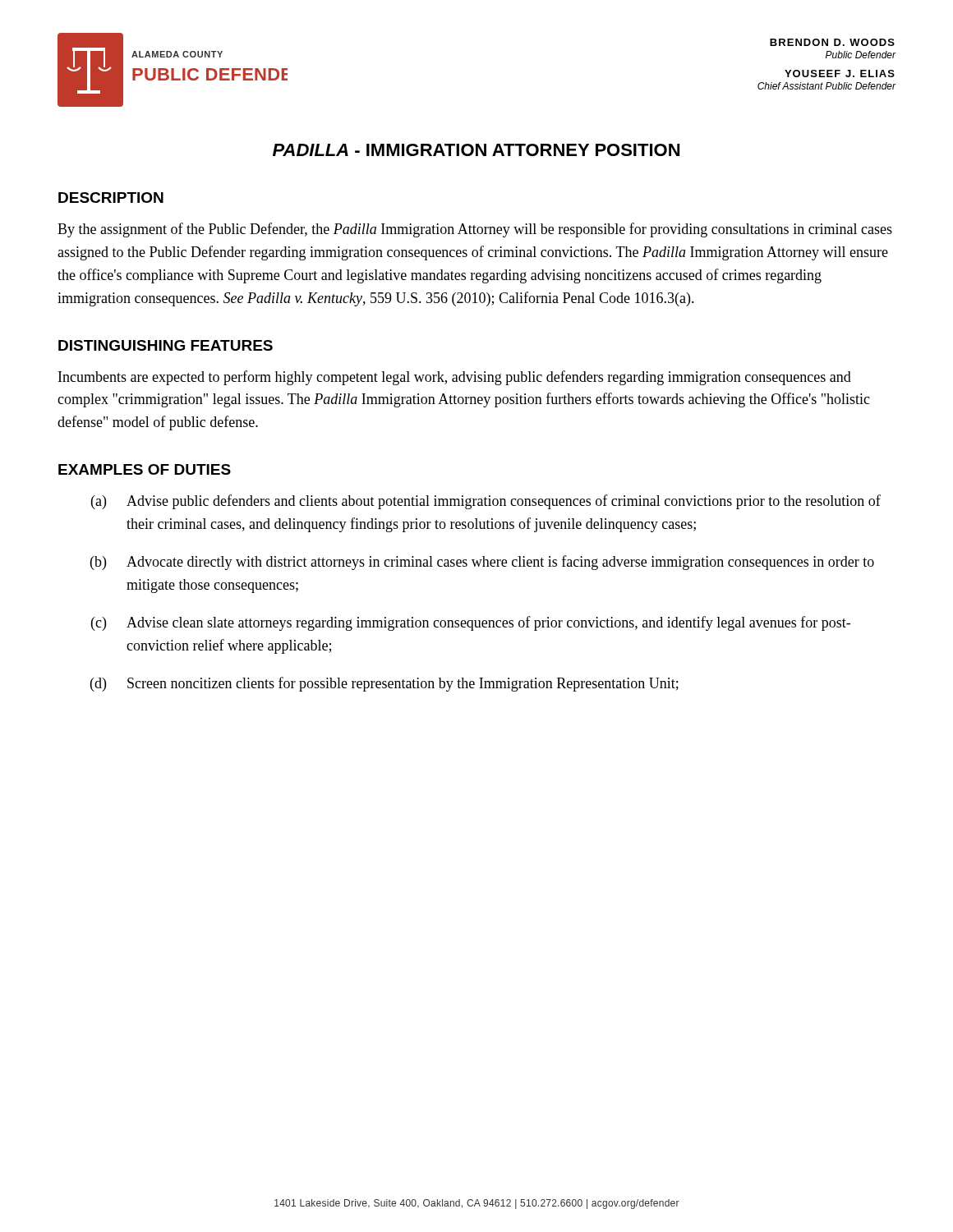This screenshot has height=1232, width=953.
Task: Locate the list item that says "(c) Advise clean slate attorneys regarding"
Action: (476, 635)
